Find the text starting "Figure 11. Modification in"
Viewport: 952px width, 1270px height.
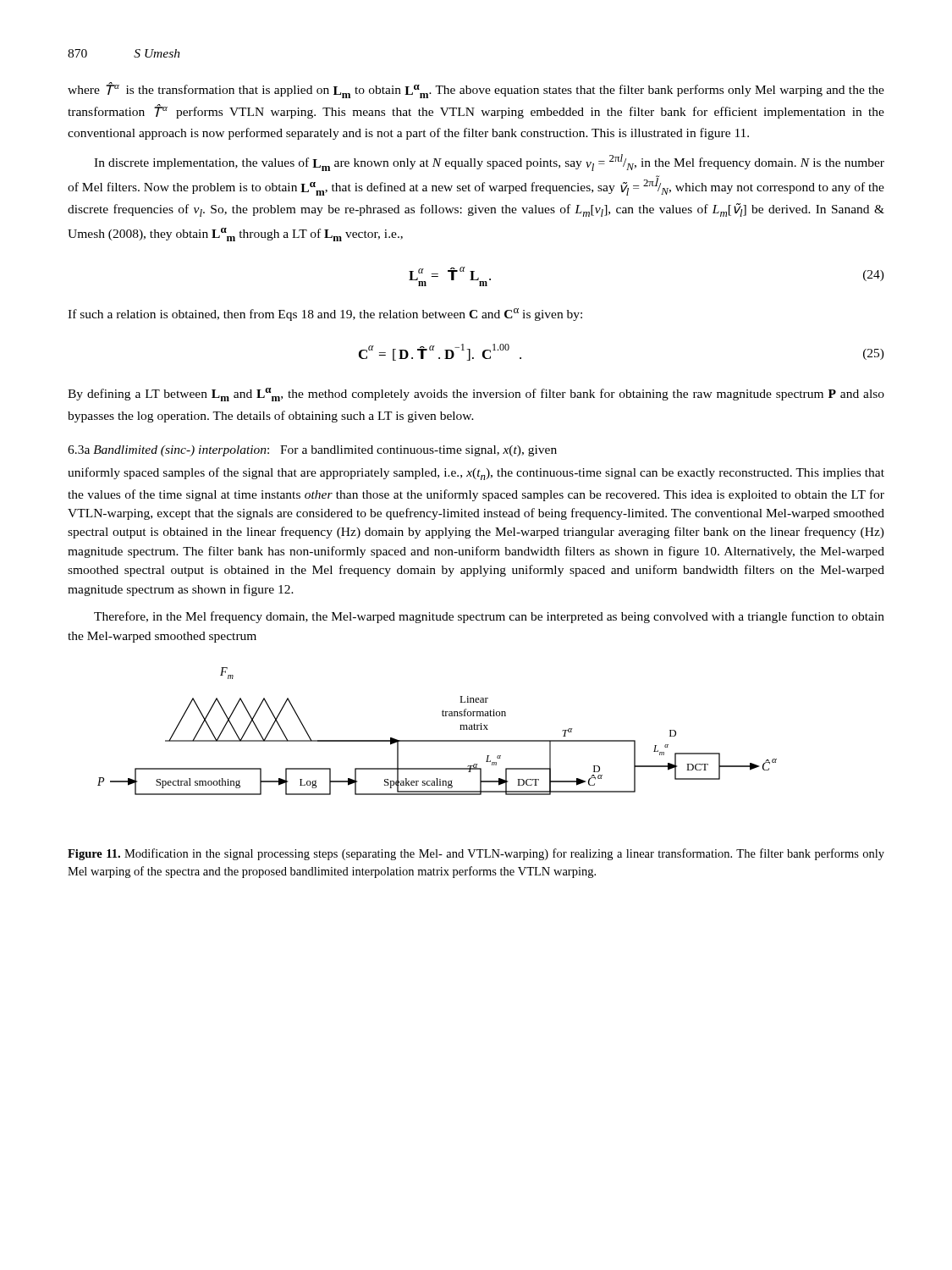(476, 863)
